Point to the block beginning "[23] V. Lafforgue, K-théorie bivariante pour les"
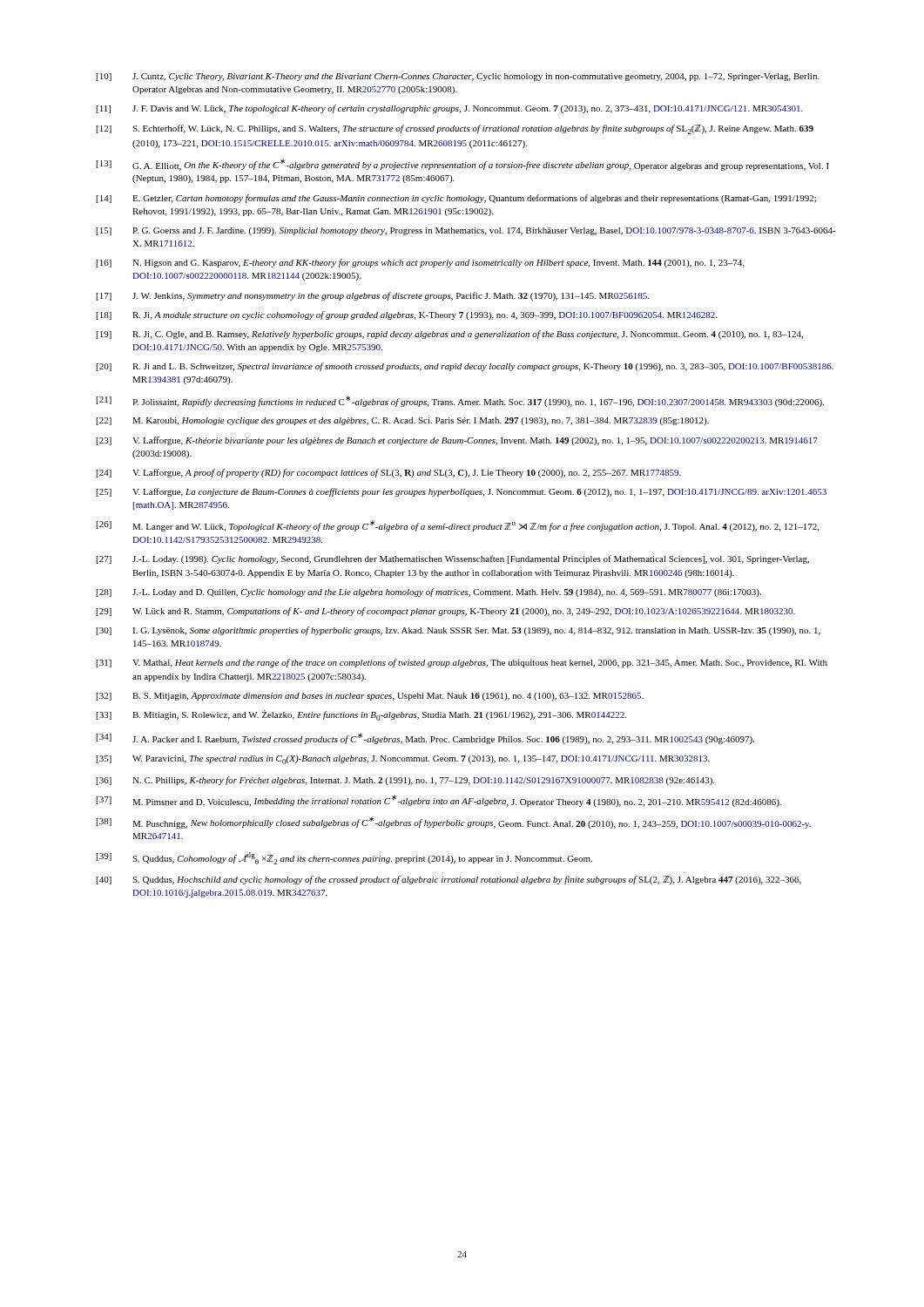The image size is (924, 1307). click(x=466, y=447)
